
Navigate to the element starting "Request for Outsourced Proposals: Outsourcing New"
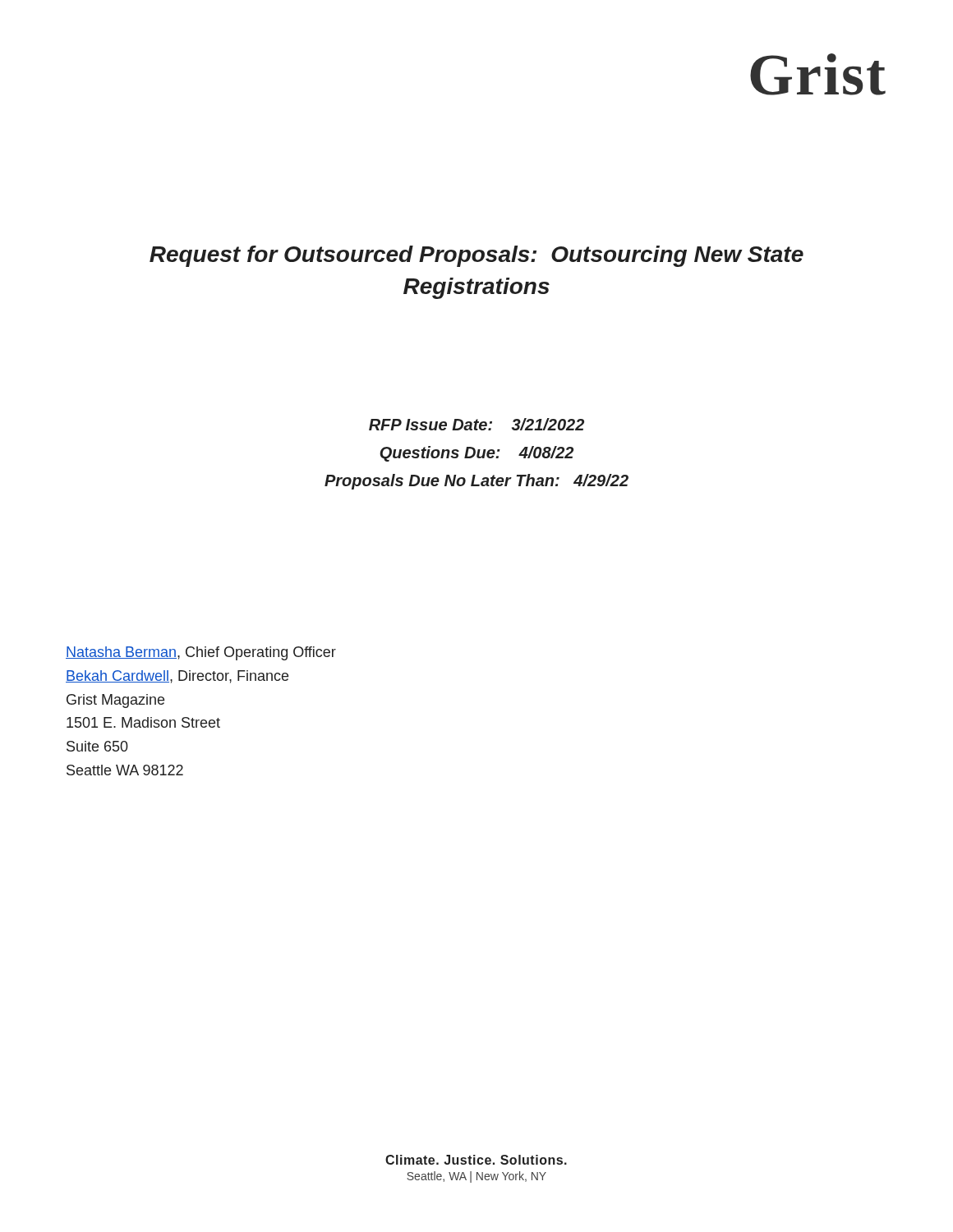coord(476,270)
